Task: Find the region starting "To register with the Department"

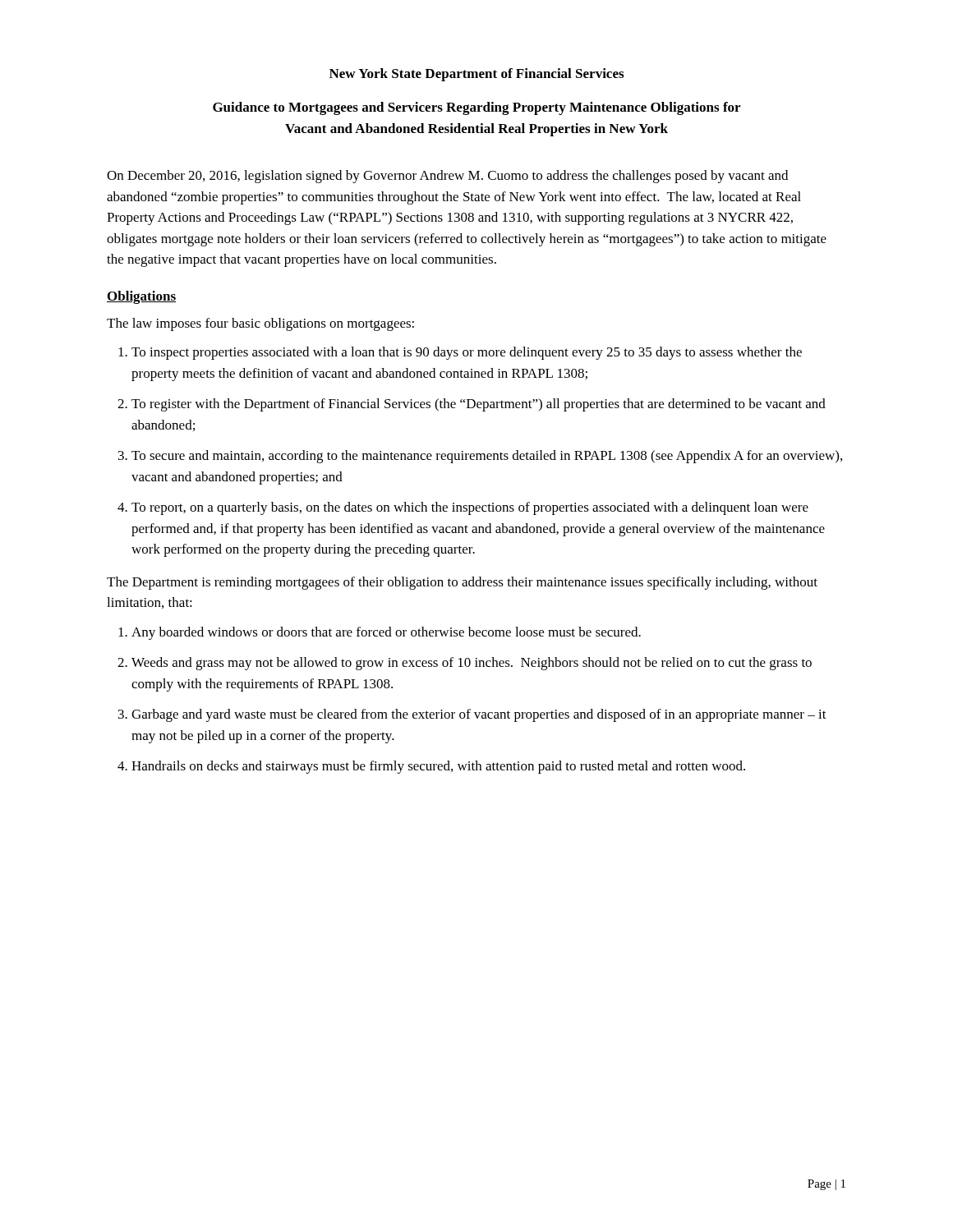Action: [x=489, y=414]
